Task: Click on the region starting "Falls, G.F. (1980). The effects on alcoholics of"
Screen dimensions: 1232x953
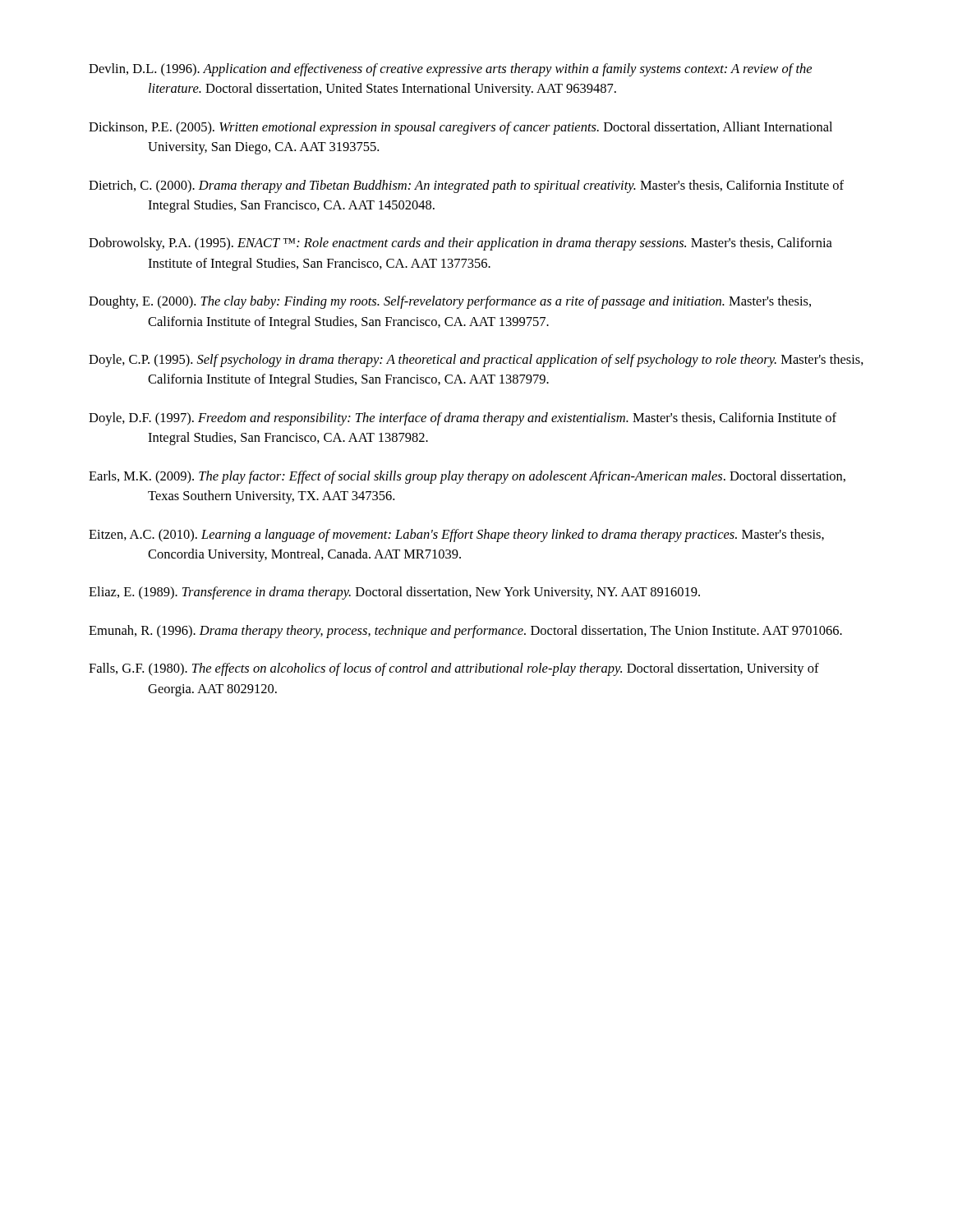Action: [x=454, y=678]
